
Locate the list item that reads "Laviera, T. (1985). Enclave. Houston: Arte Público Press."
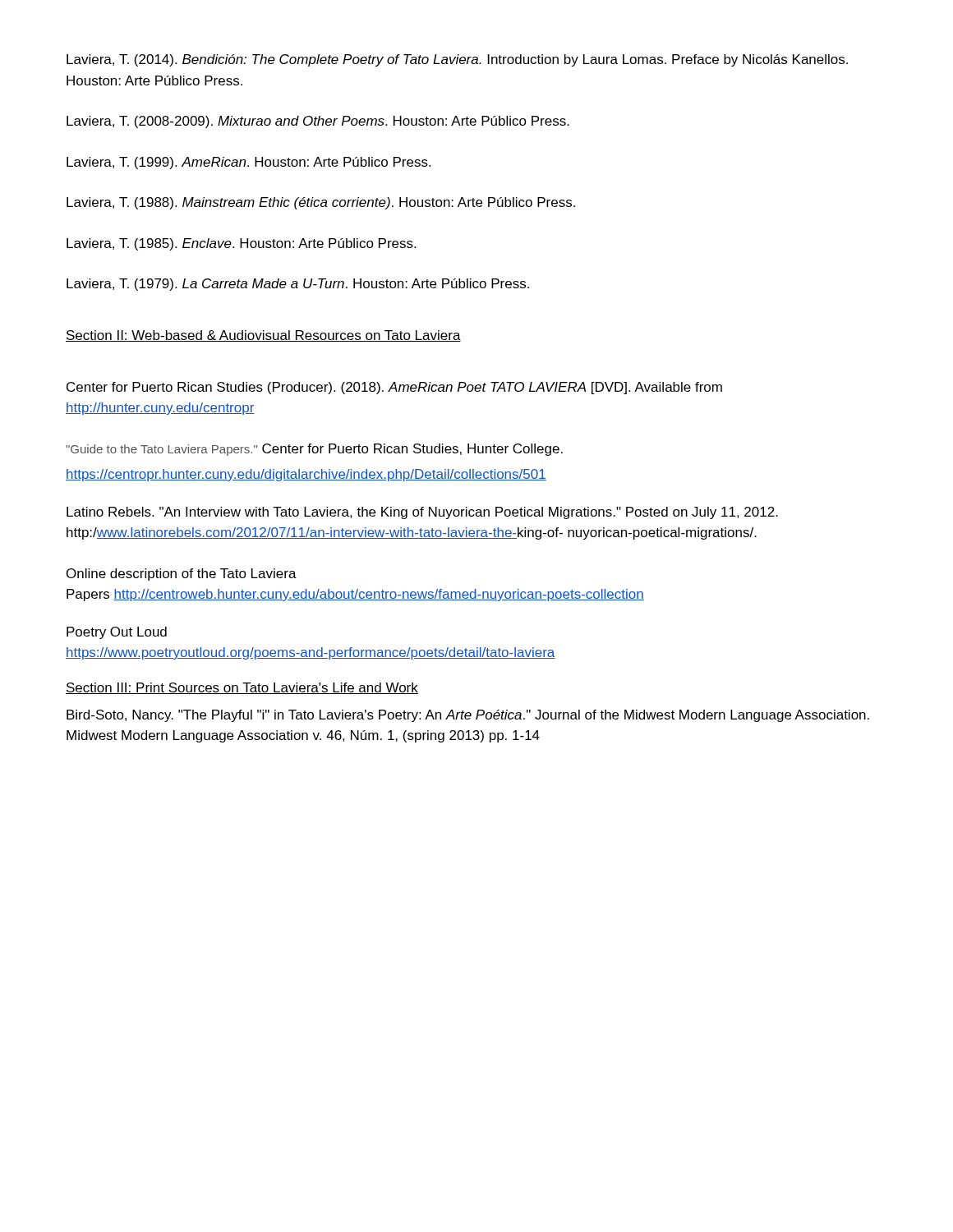point(241,243)
